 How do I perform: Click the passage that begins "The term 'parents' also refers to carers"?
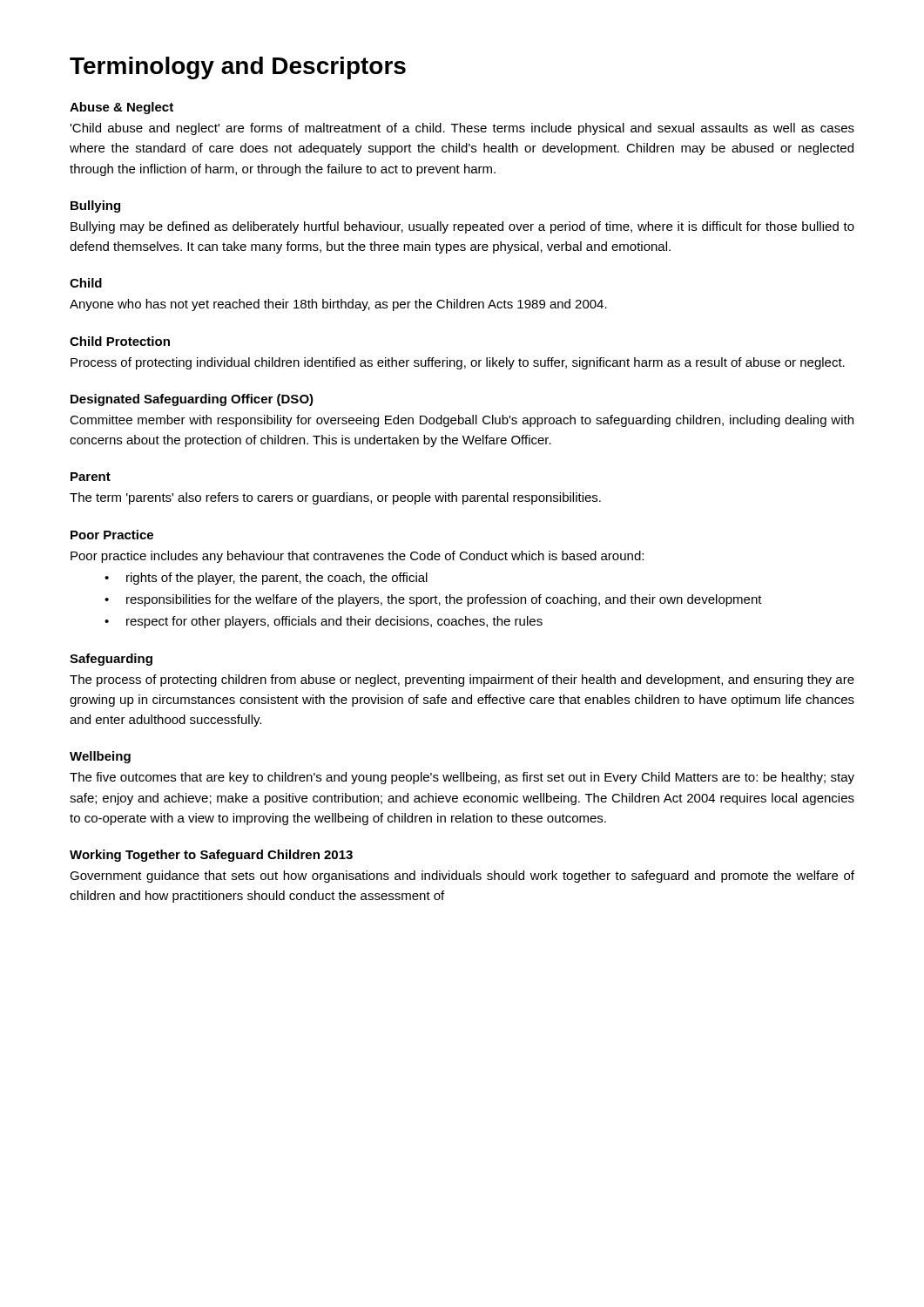[336, 497]
